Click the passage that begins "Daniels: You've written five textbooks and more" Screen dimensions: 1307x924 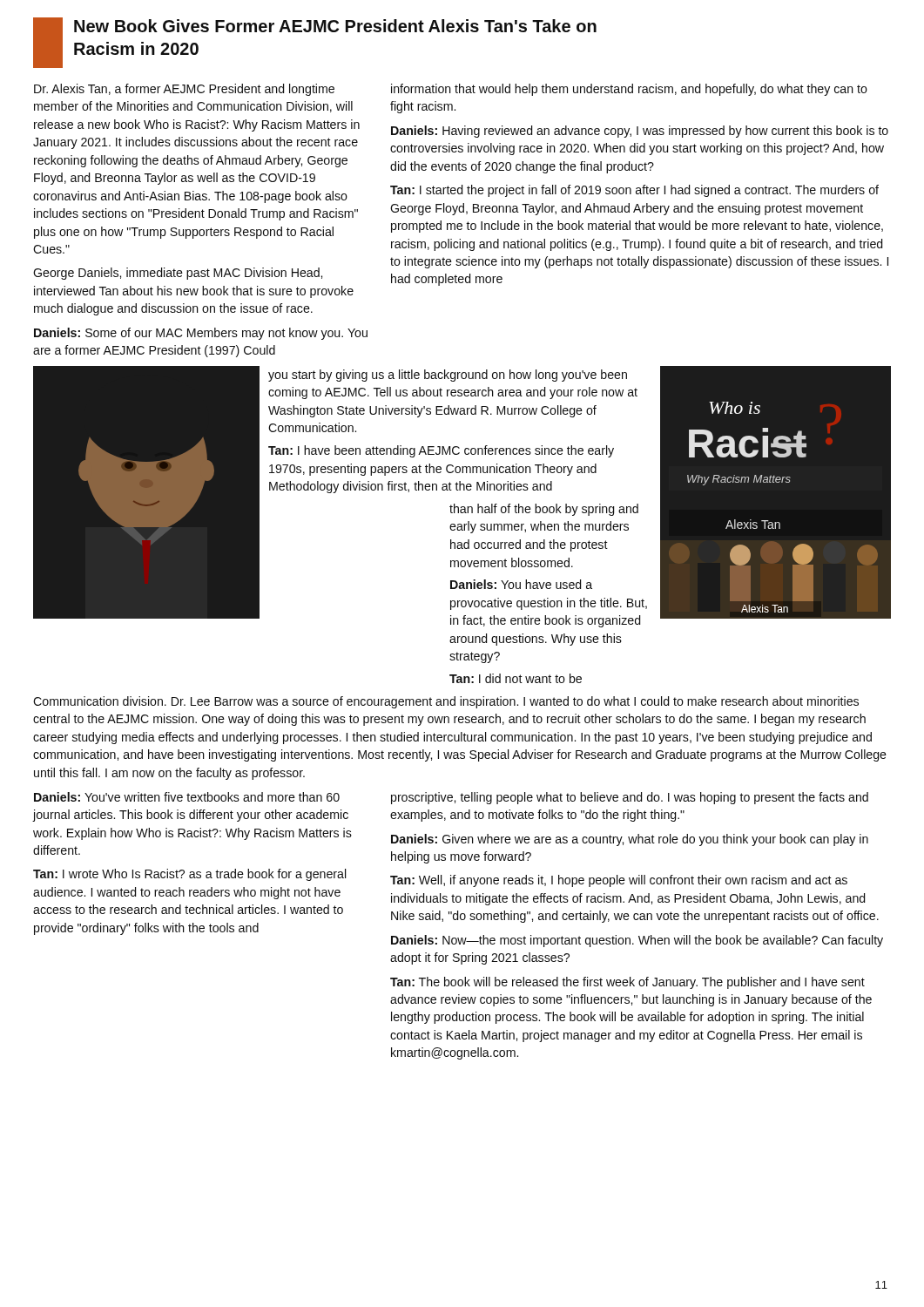[202, 863]
